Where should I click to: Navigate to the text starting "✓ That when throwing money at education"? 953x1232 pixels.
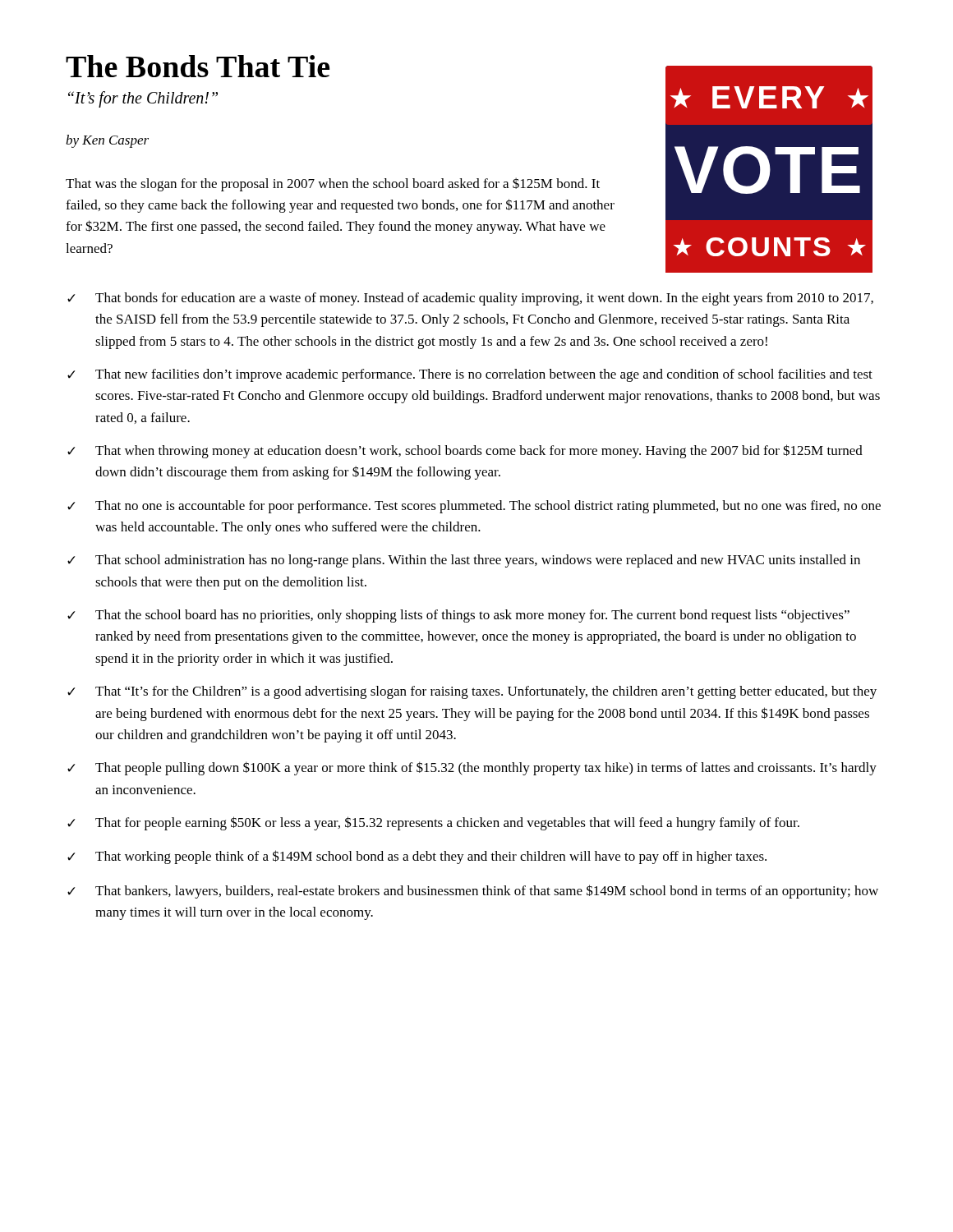476,462
